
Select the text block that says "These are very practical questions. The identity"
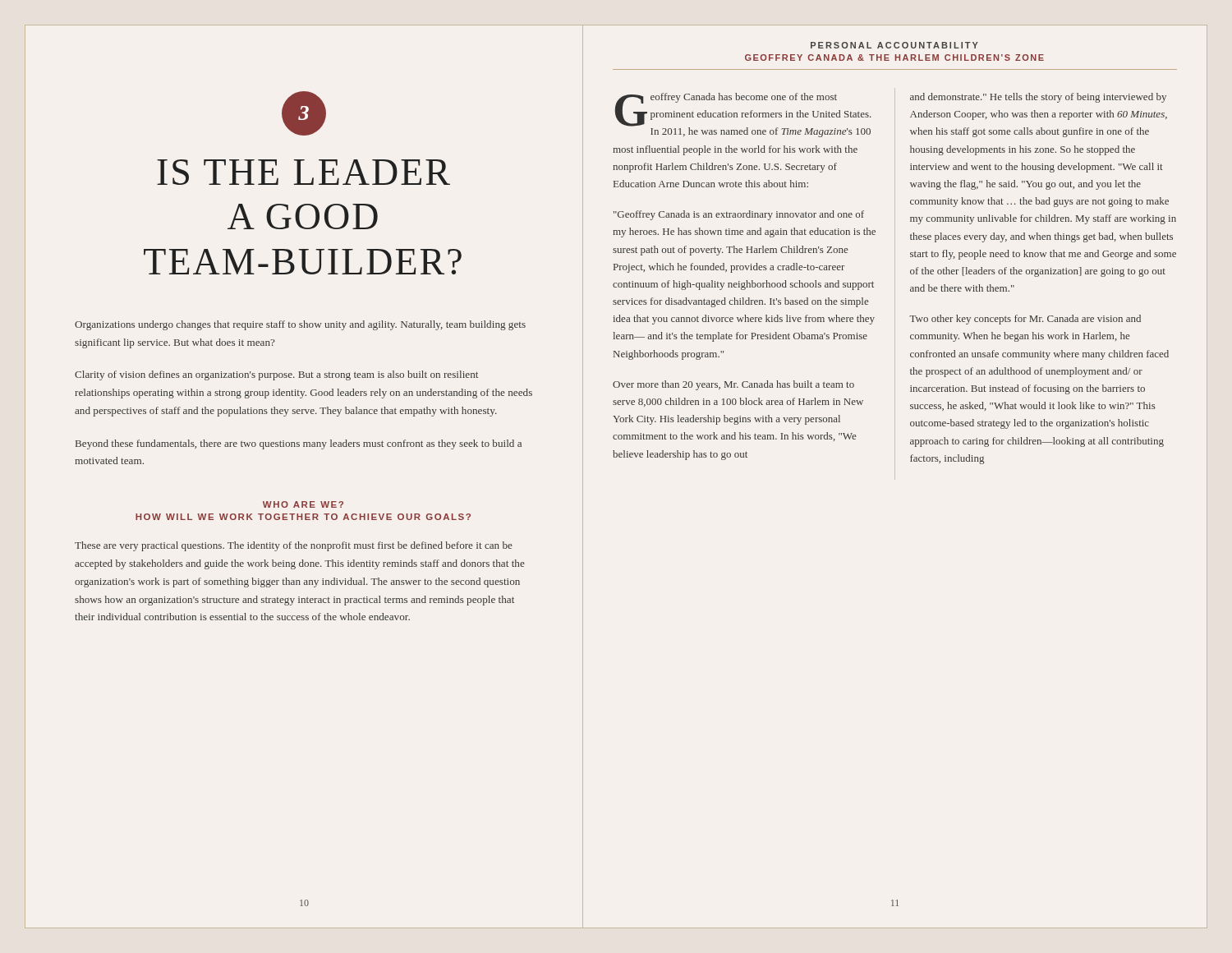coord(300,581)
